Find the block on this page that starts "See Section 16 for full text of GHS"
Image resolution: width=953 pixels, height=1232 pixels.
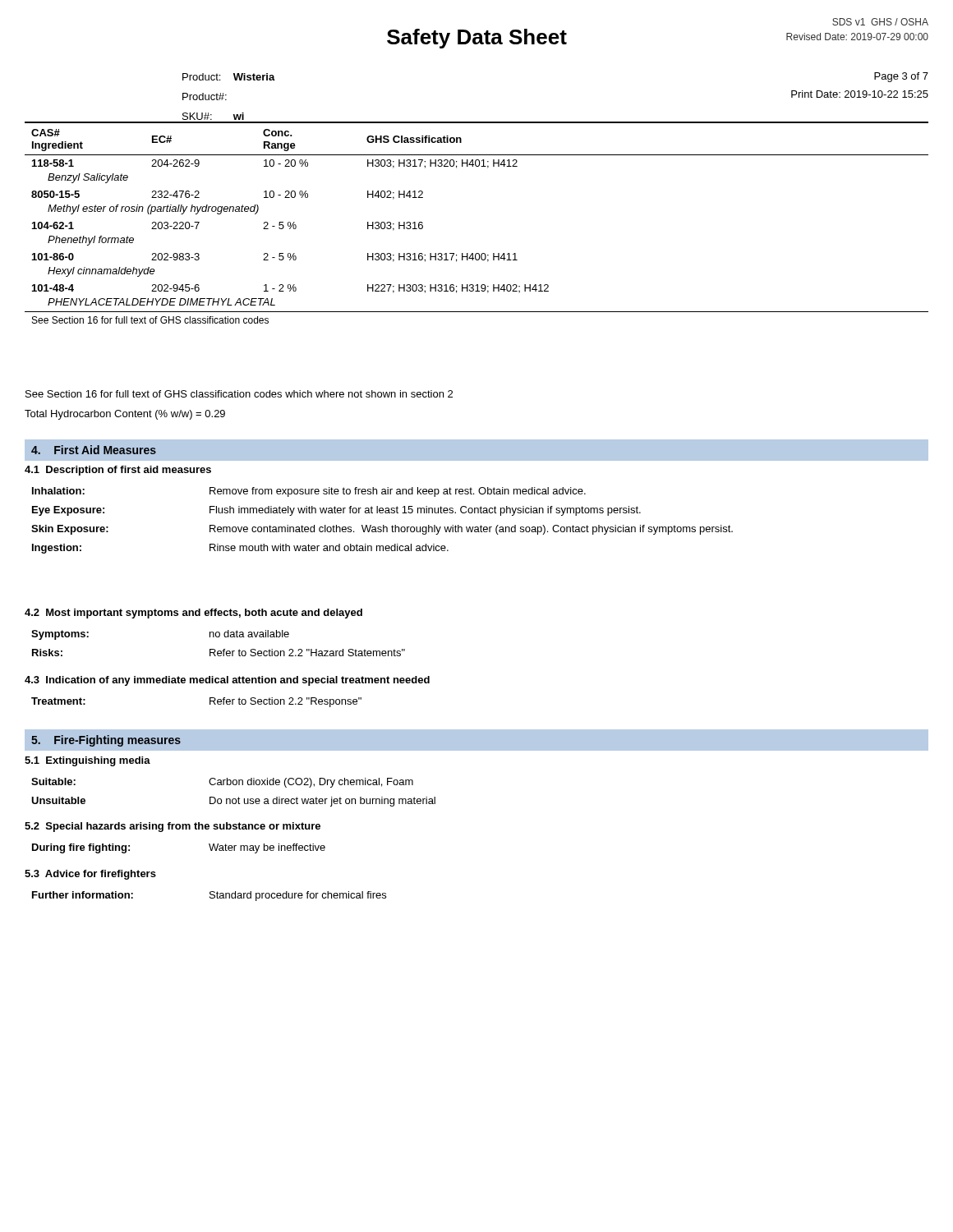pos(239,394)
